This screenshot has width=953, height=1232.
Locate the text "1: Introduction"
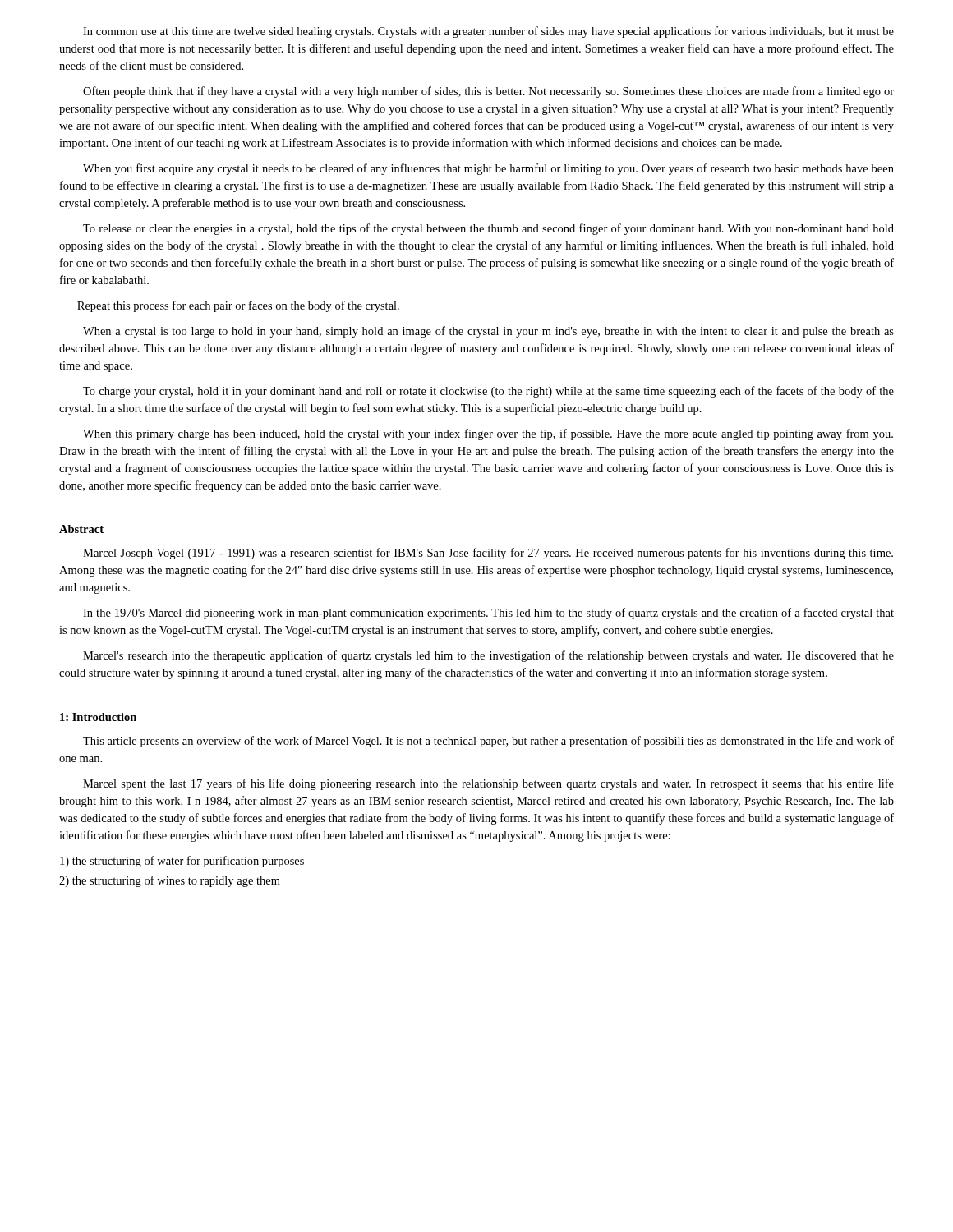point(98,717)
